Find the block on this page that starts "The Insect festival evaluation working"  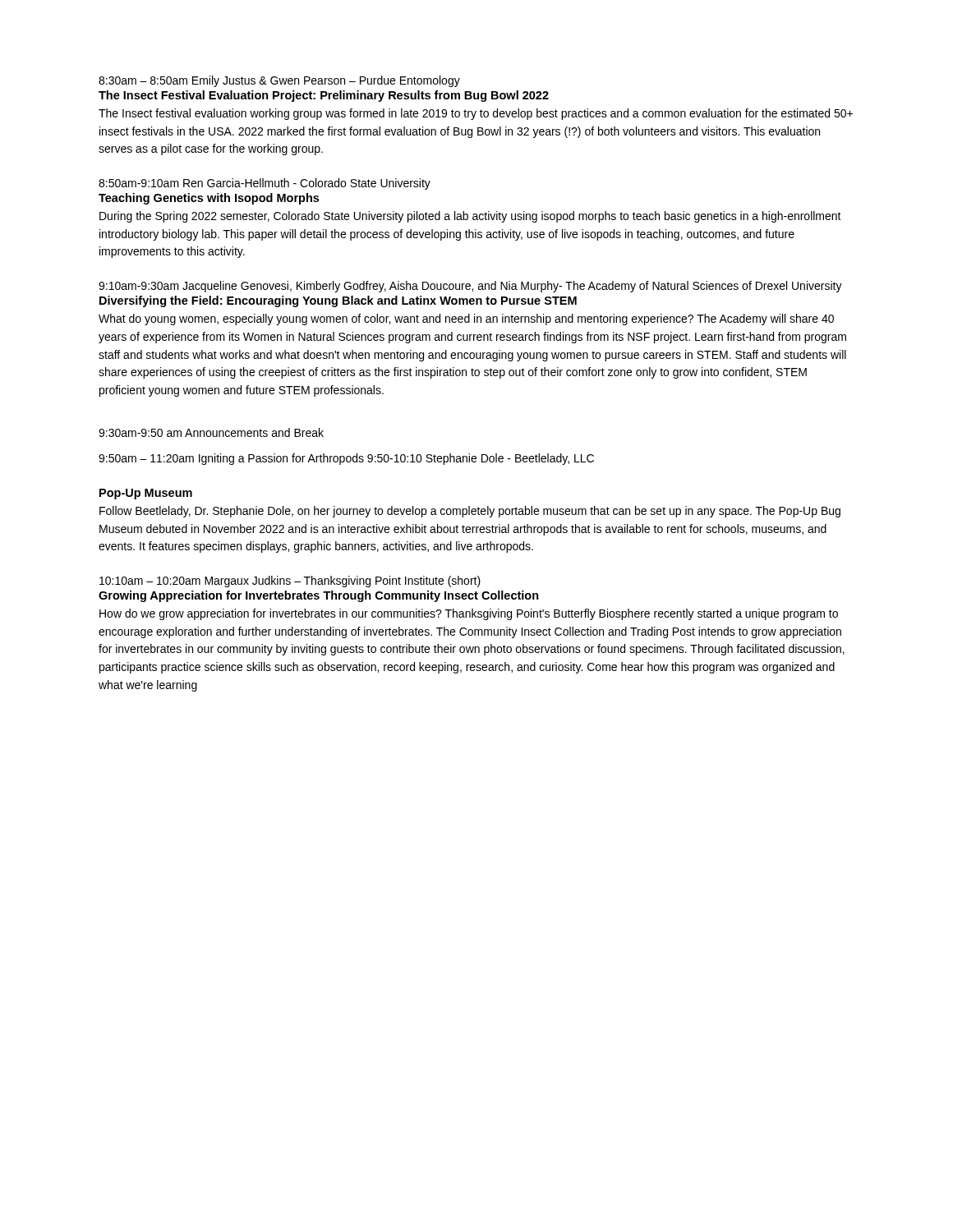click(x=476, y=131)
